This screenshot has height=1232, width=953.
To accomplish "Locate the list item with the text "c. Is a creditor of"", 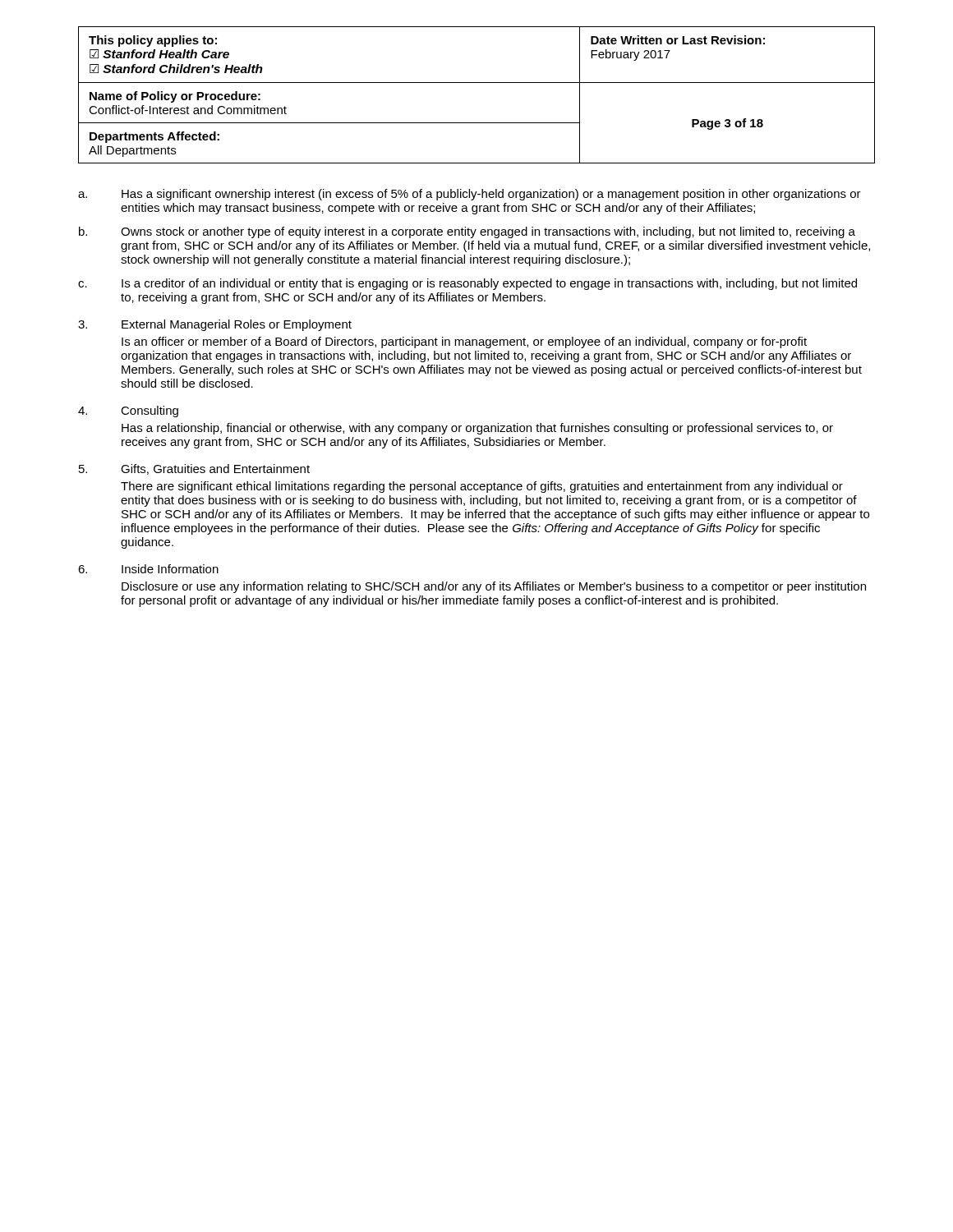I will click(x=476, y=290).
